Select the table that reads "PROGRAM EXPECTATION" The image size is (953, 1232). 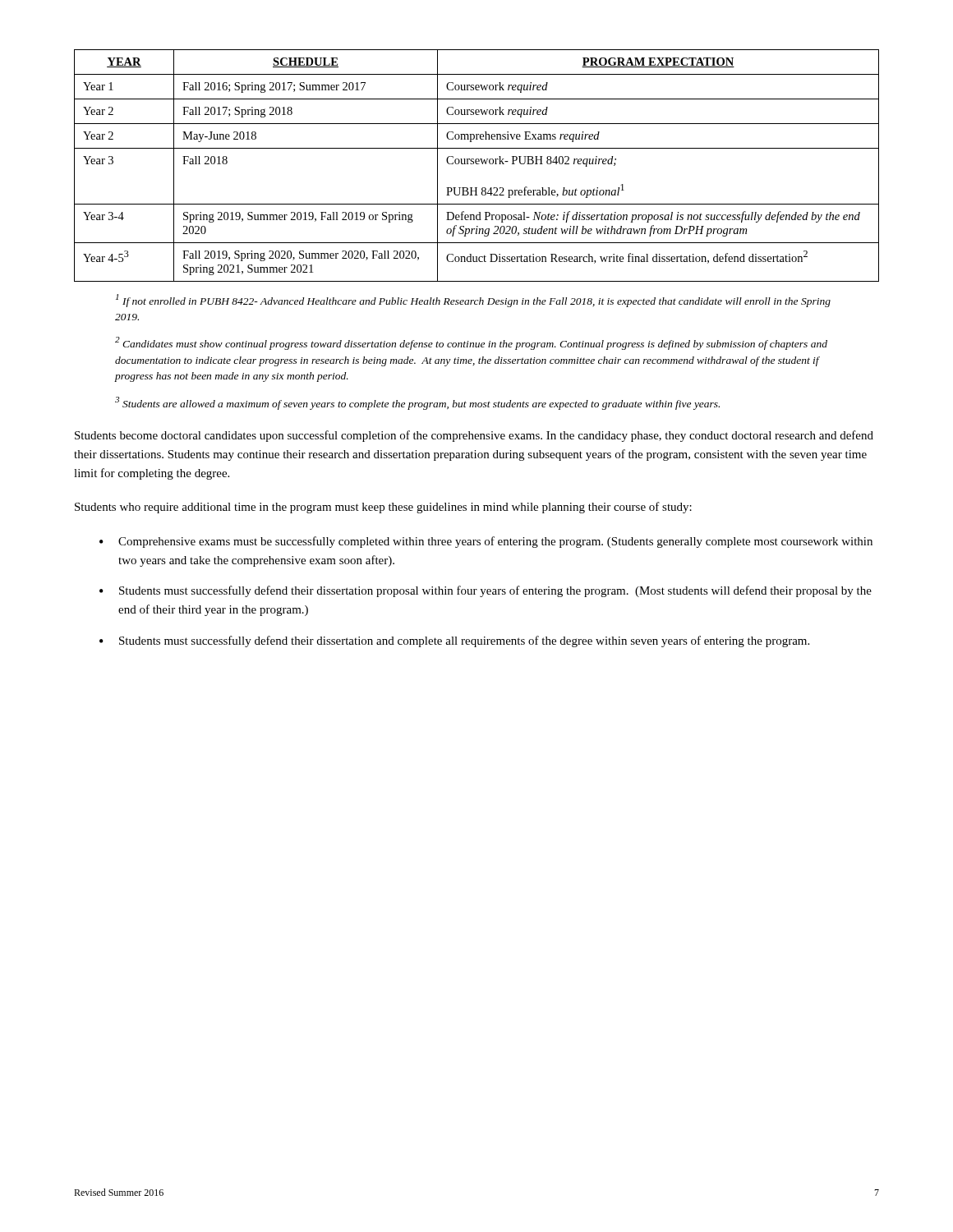pyautogui.click(x=476, y=165)
